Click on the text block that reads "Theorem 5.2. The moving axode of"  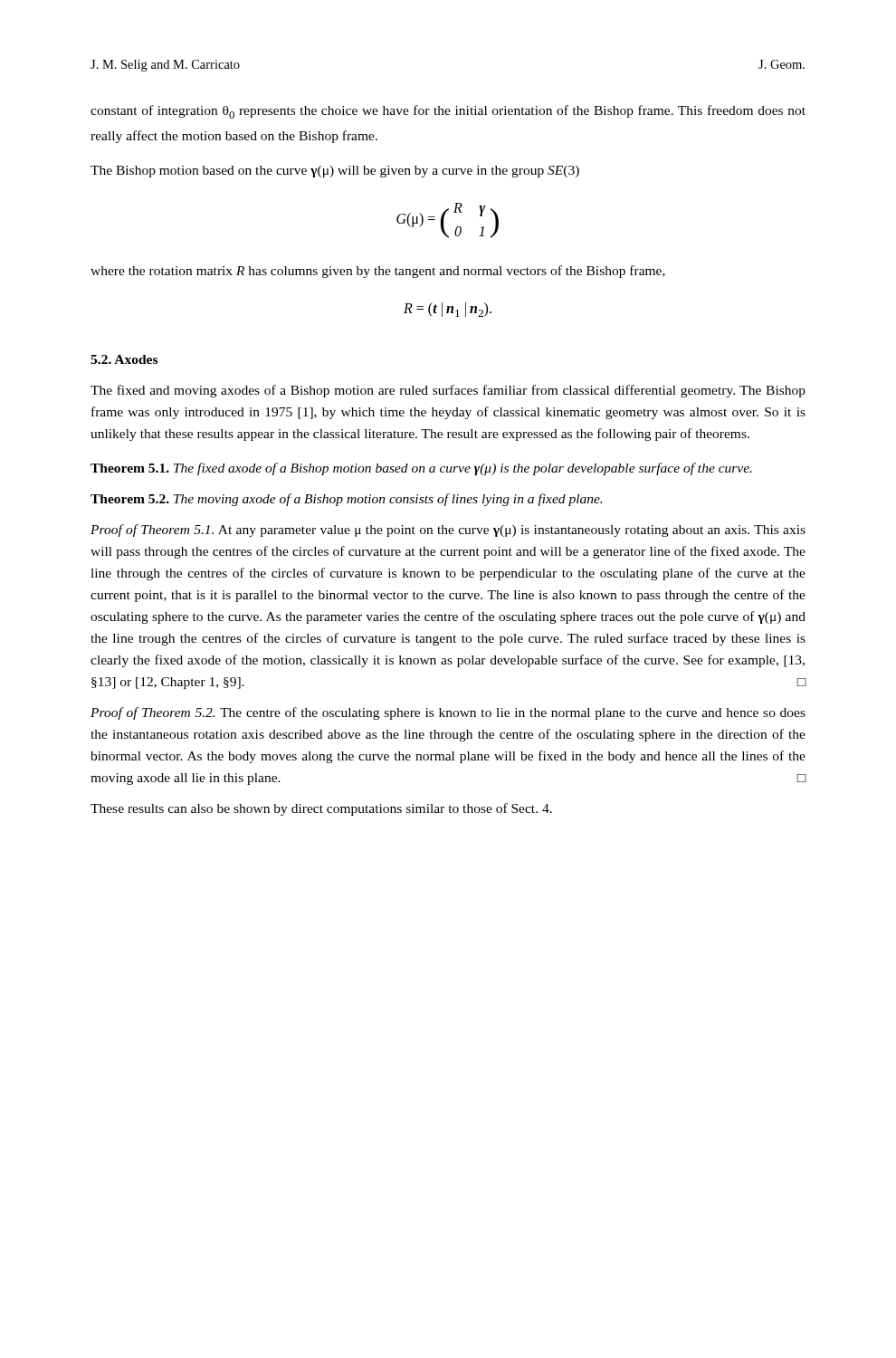point(347,499)
